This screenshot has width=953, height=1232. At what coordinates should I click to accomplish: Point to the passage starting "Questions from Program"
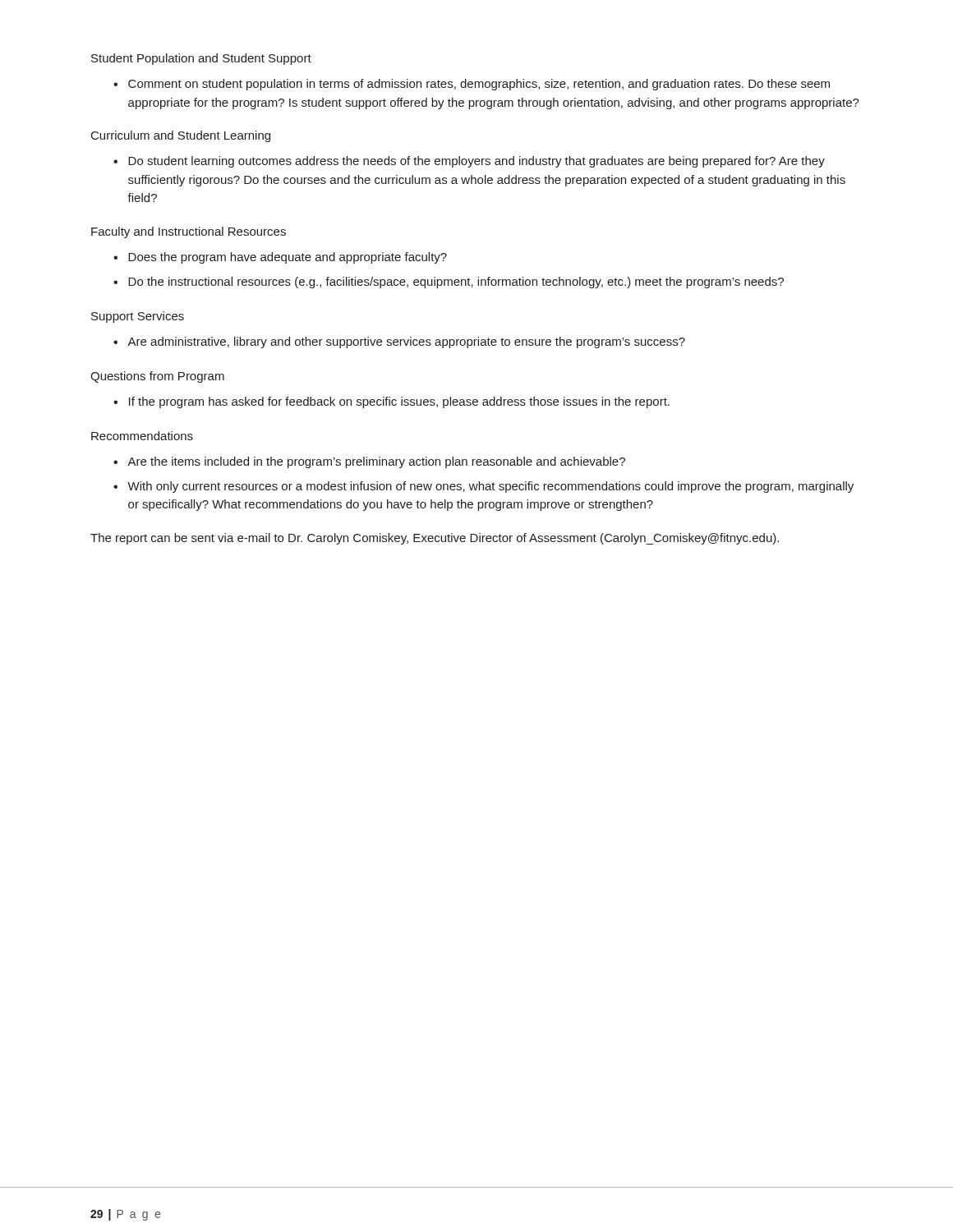pyautogui.click(x=157, y=375)
